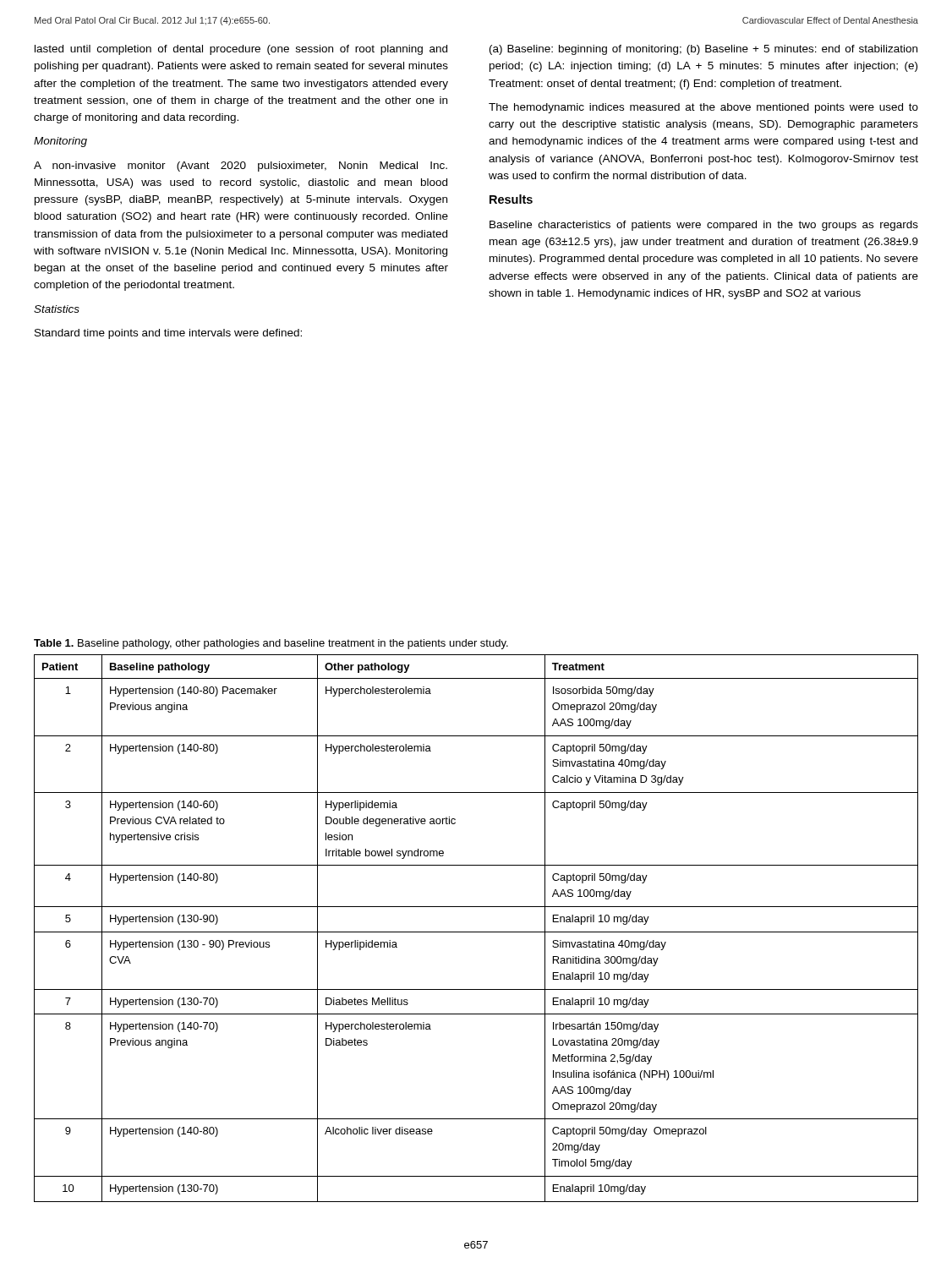Point to the block starting "lasted until completion"

[x=241, y=83]
